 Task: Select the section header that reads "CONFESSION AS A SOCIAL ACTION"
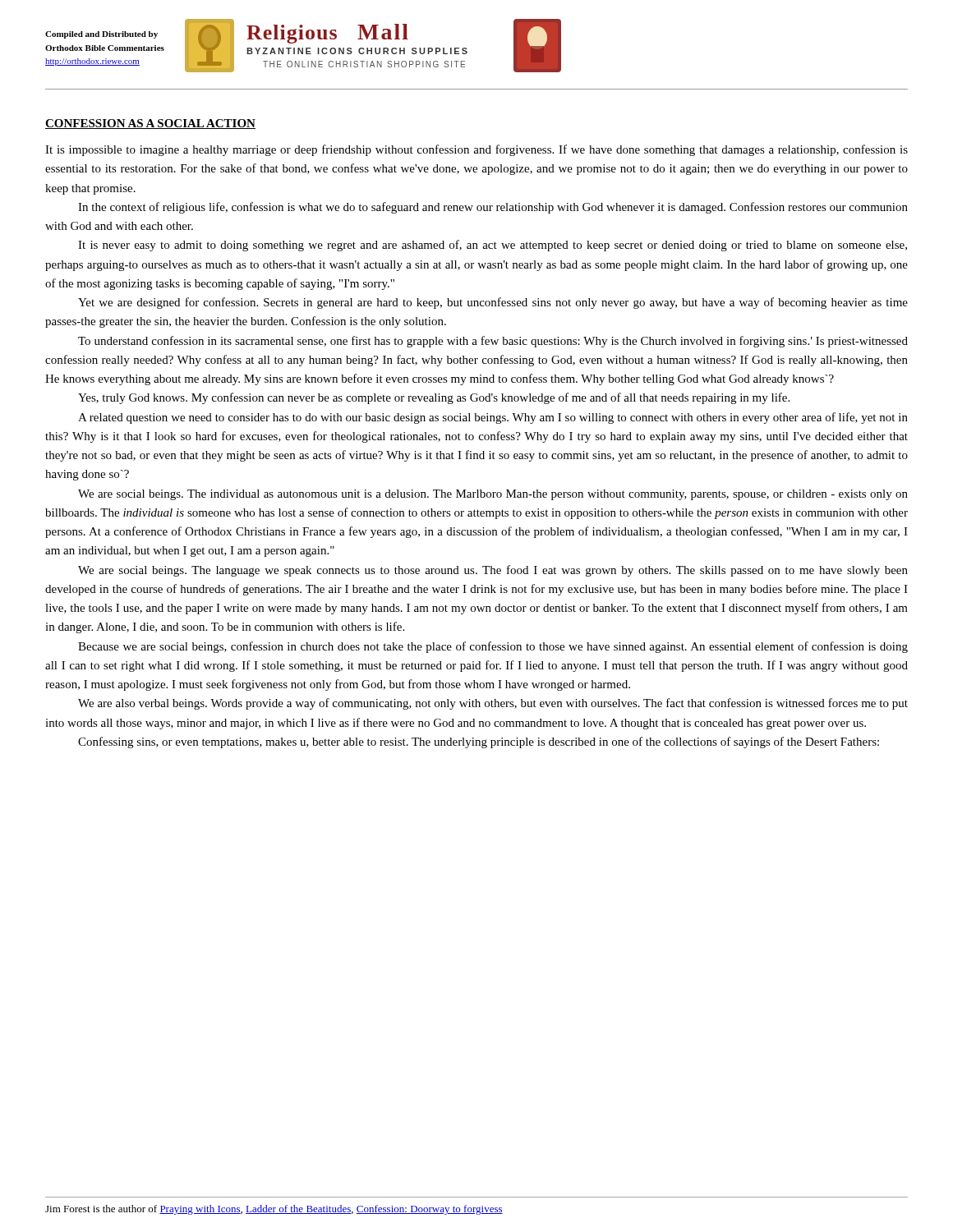[x=150, y=123]
